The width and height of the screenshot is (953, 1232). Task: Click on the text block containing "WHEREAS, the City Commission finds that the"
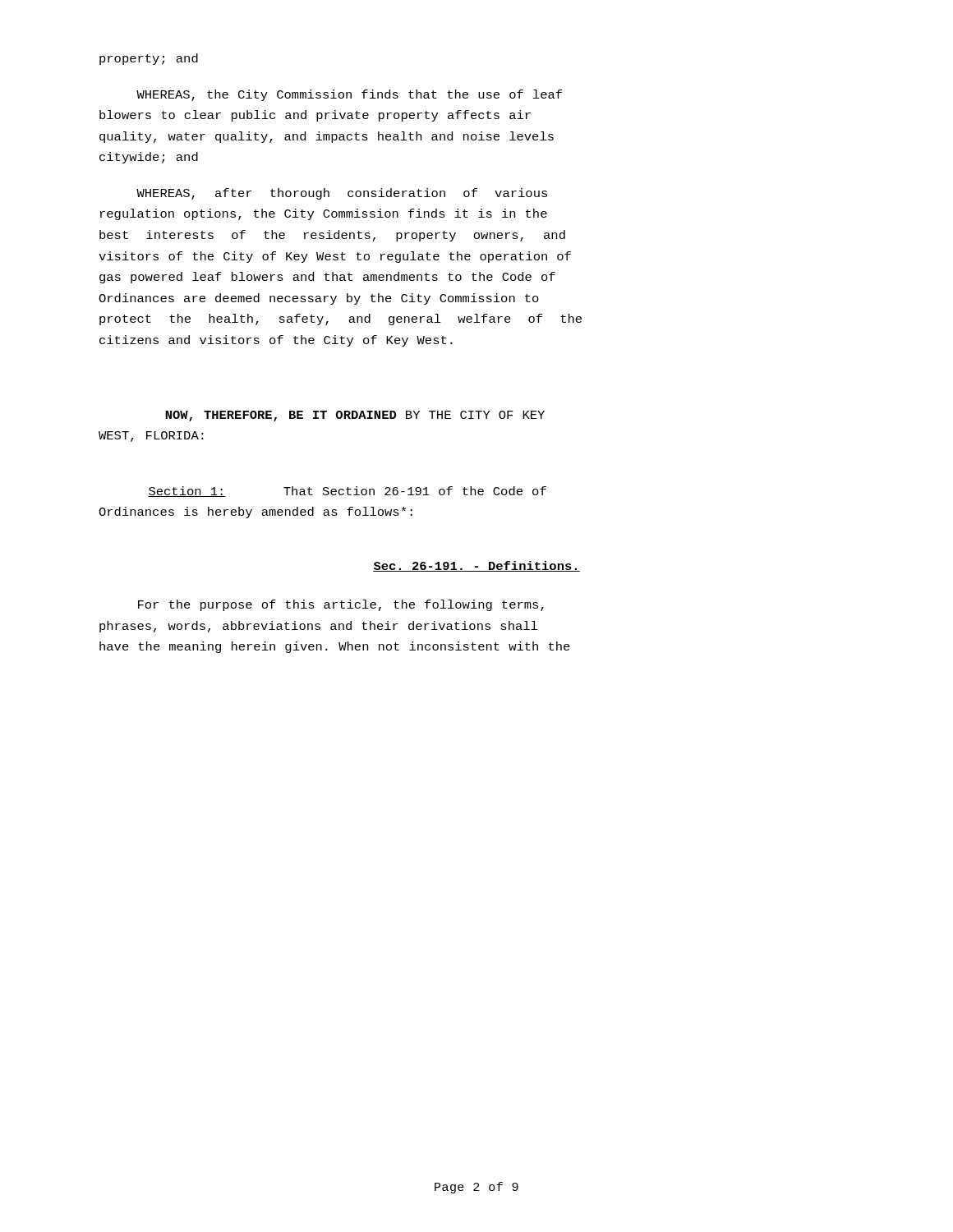click(x=331, y=126)
